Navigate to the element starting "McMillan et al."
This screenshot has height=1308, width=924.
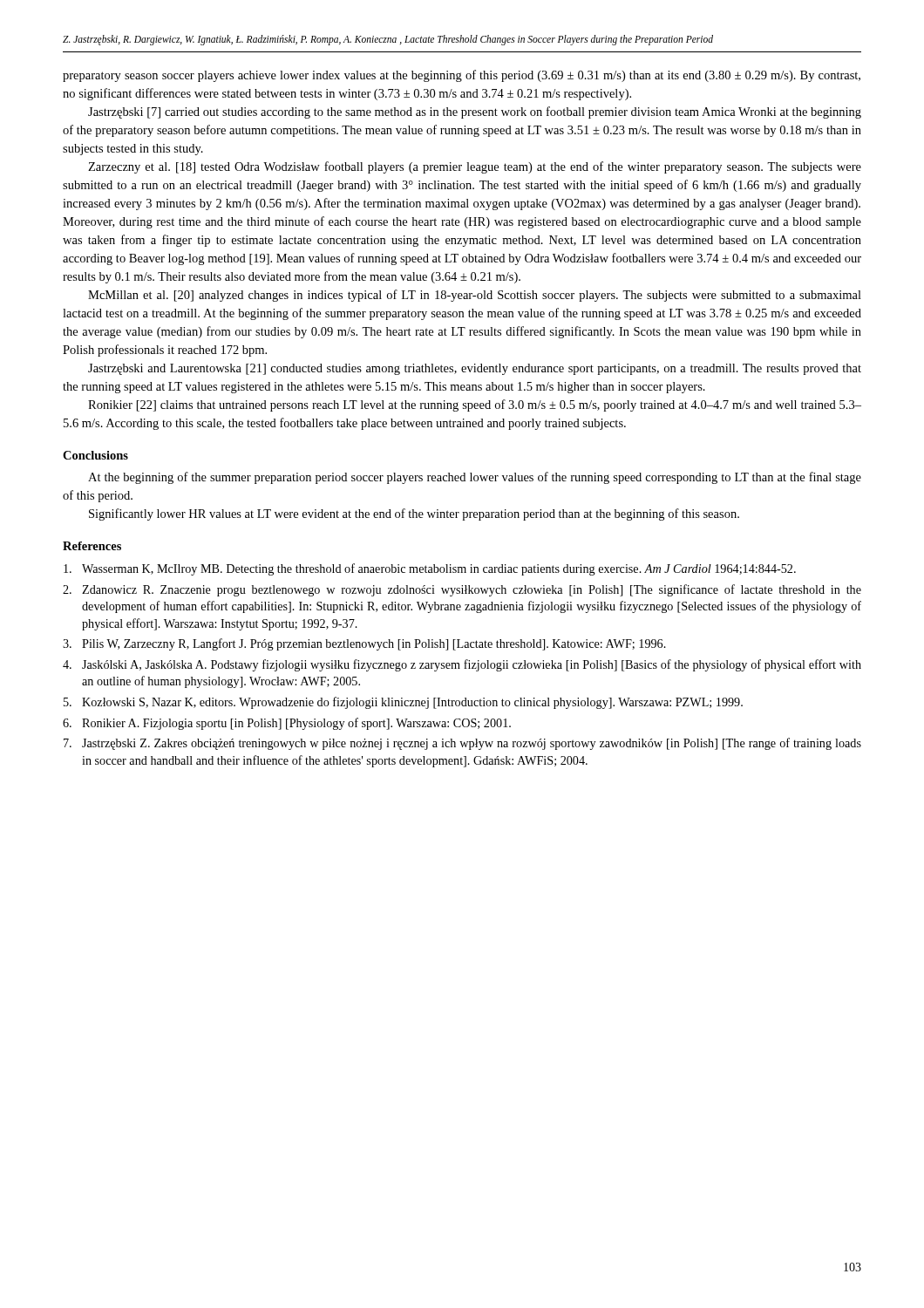coord(462,322)
